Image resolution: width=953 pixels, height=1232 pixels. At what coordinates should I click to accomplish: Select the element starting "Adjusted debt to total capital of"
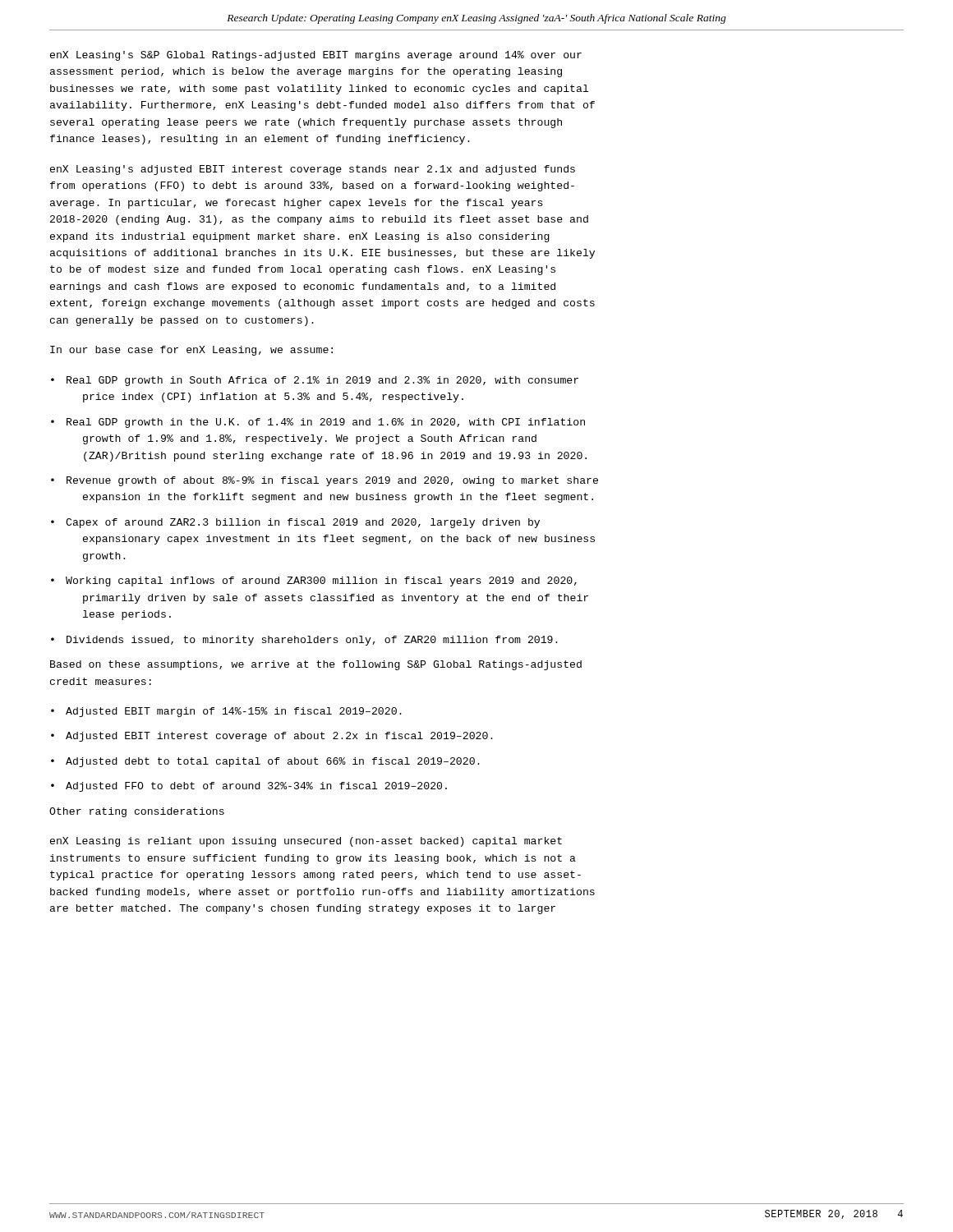click(274, 762)
